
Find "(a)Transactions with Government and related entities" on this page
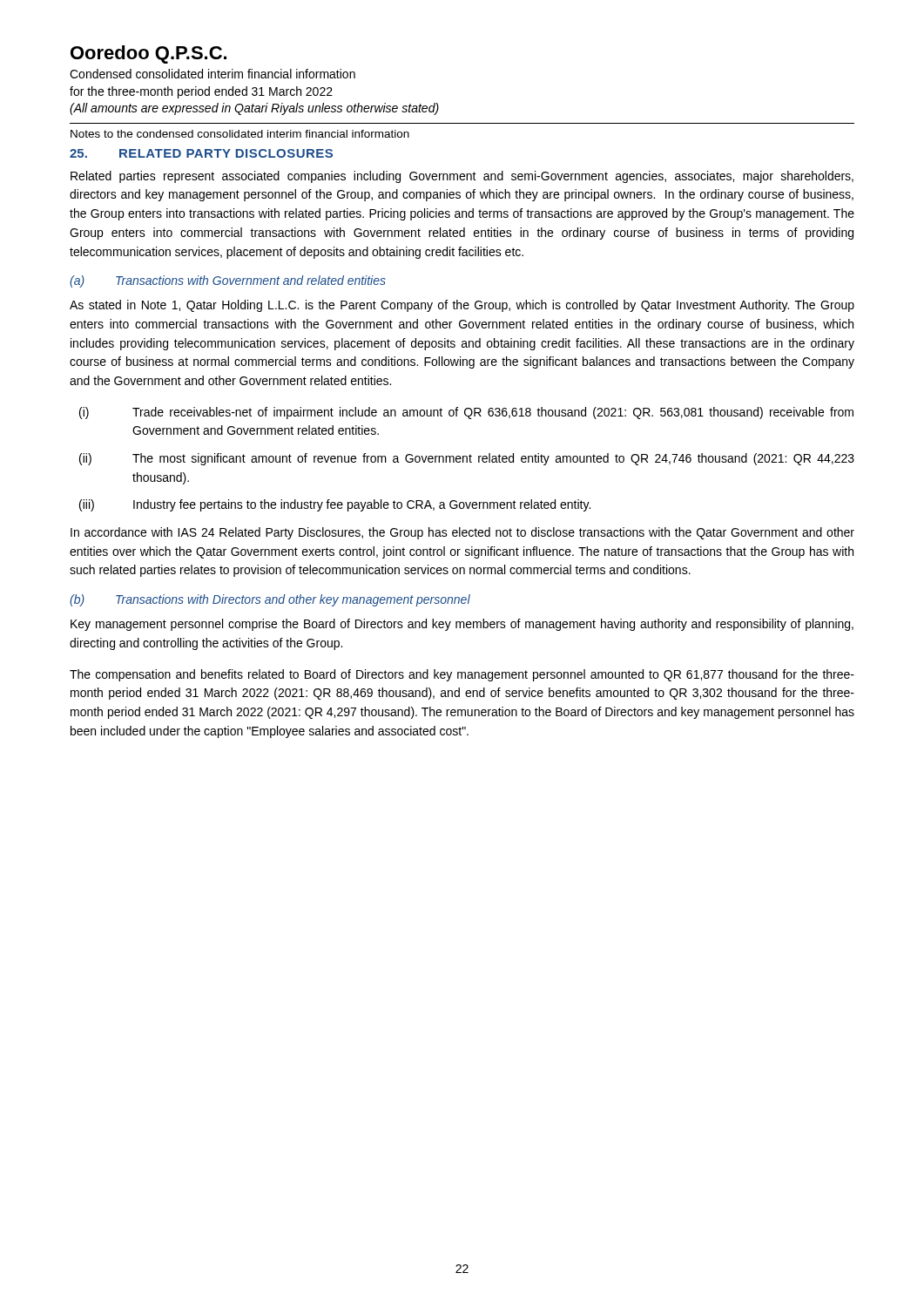pyautogui.click(x=228, y=281)
